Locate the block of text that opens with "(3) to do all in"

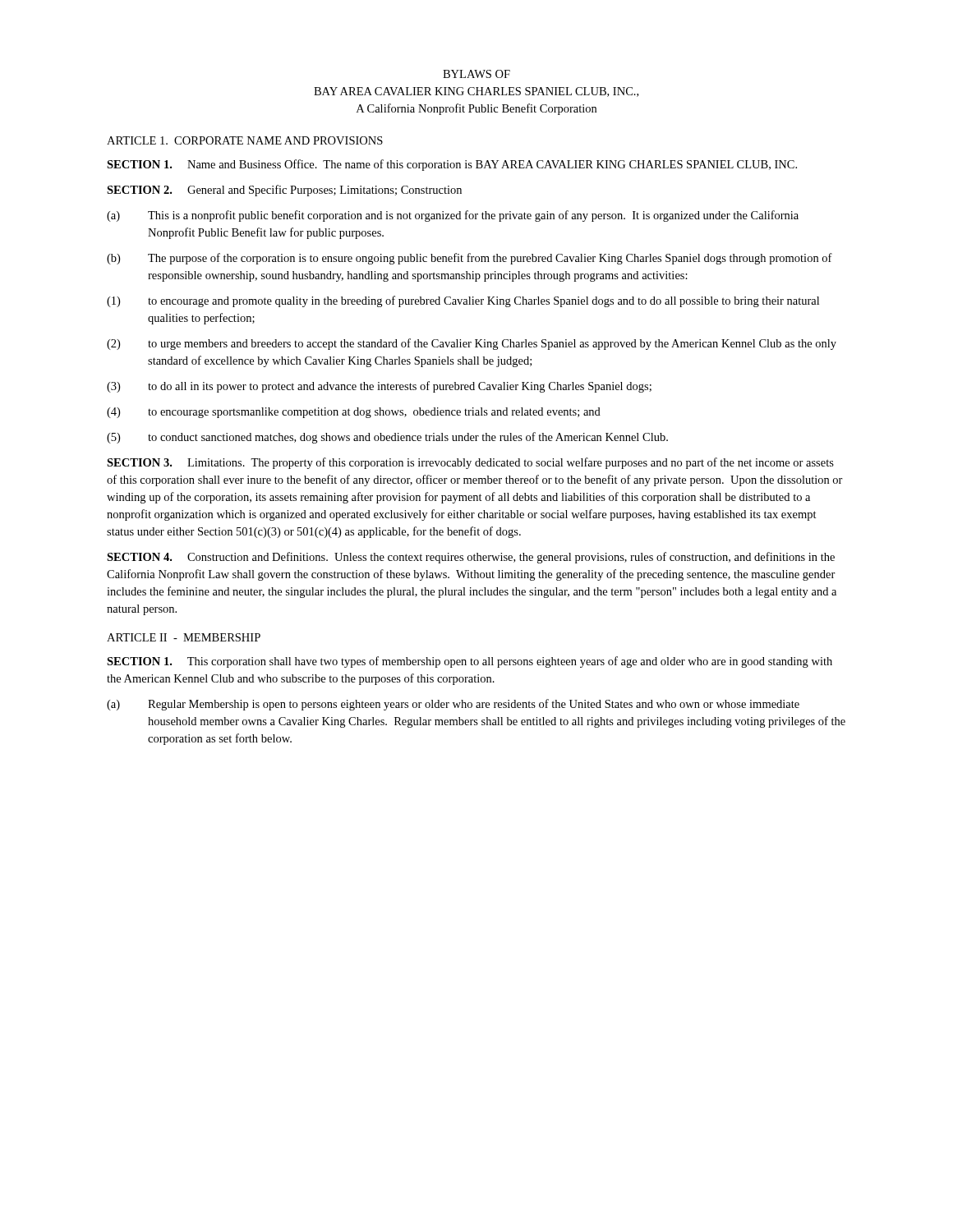(476, 387)
